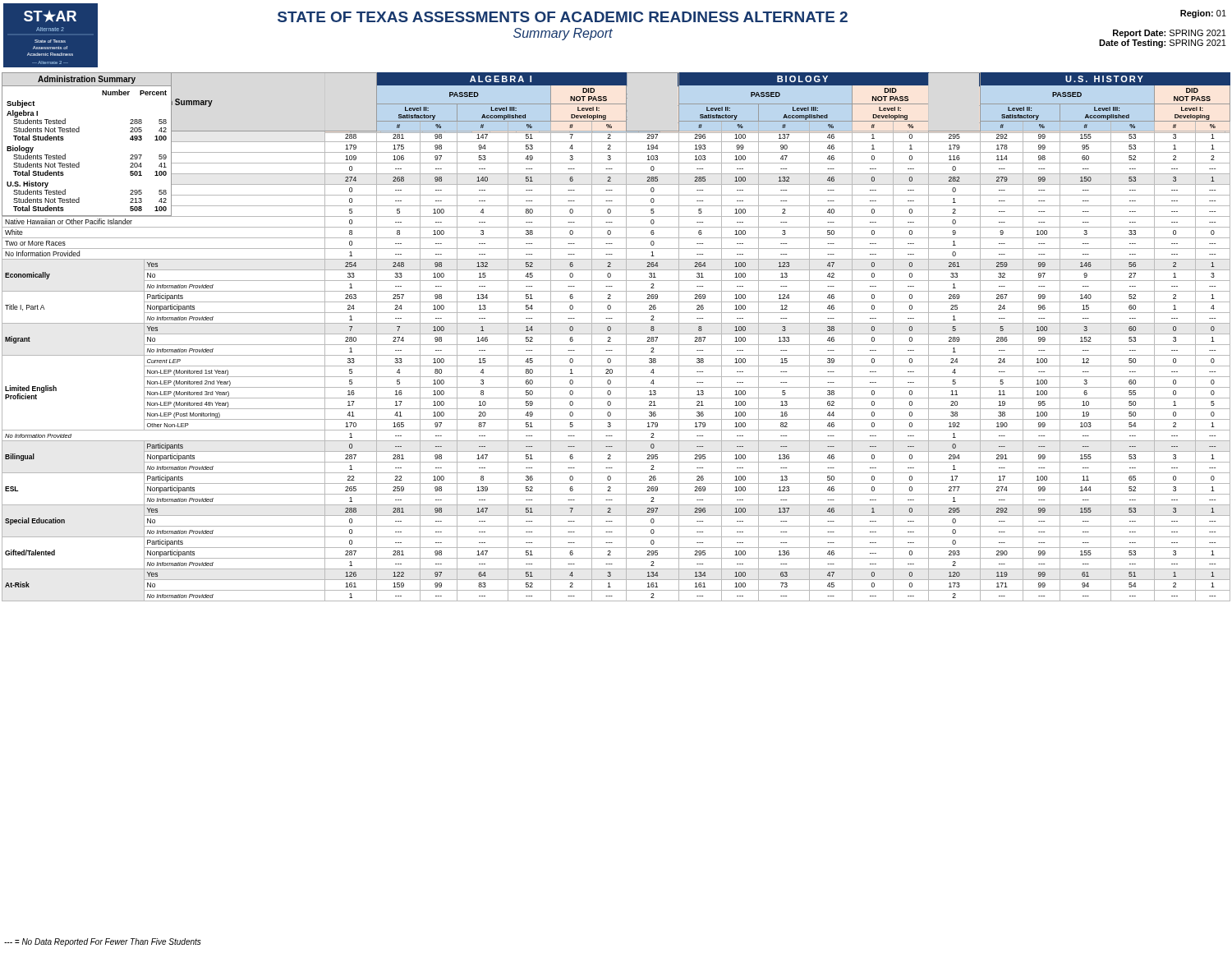Locate the table with the text "Non-LEP (Monitored 1st Year)"
Viewport: 1232px width, 953px height.
tap(616, 337)
